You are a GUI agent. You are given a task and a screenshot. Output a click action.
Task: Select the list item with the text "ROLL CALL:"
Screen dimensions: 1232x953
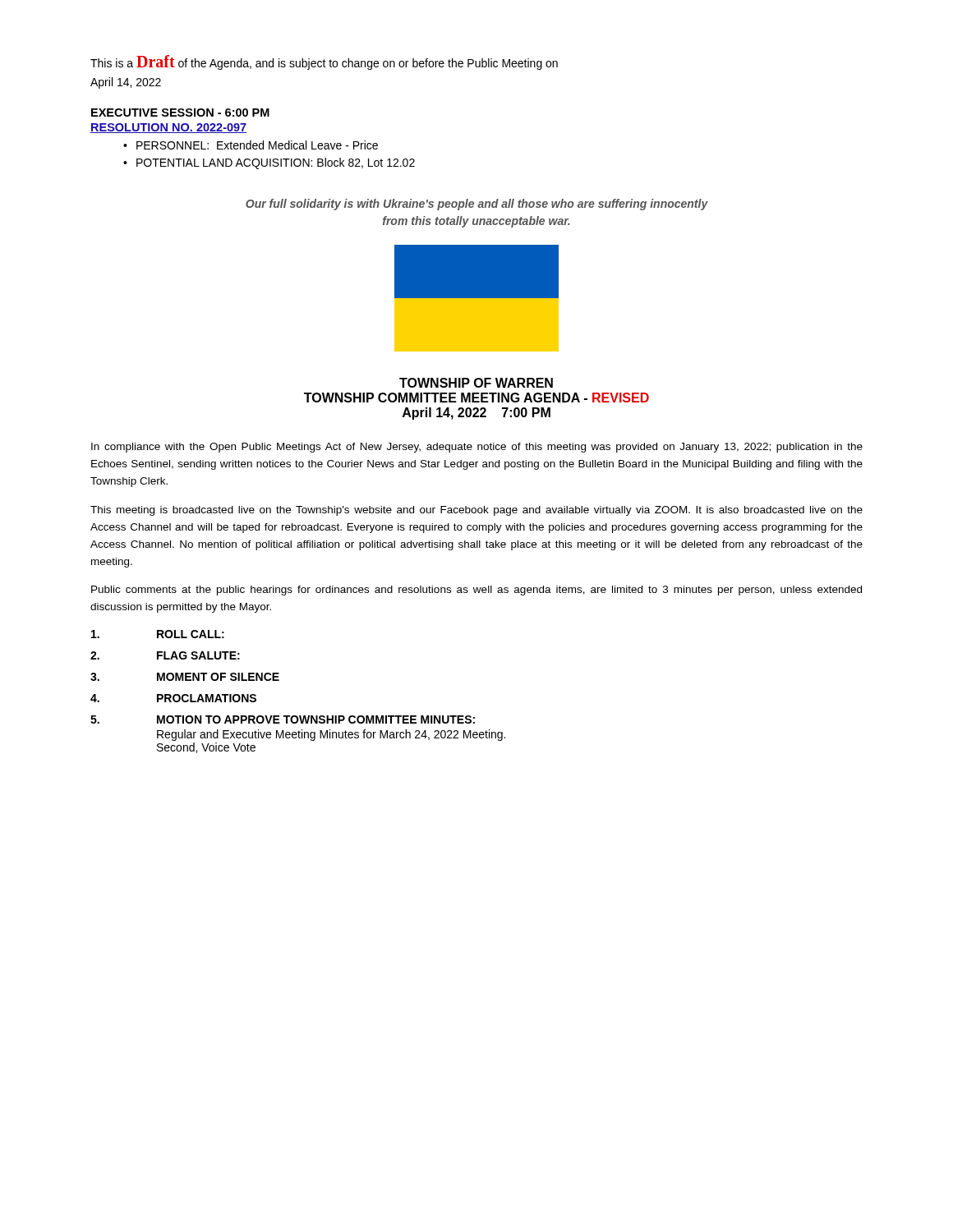pos(158,634)
